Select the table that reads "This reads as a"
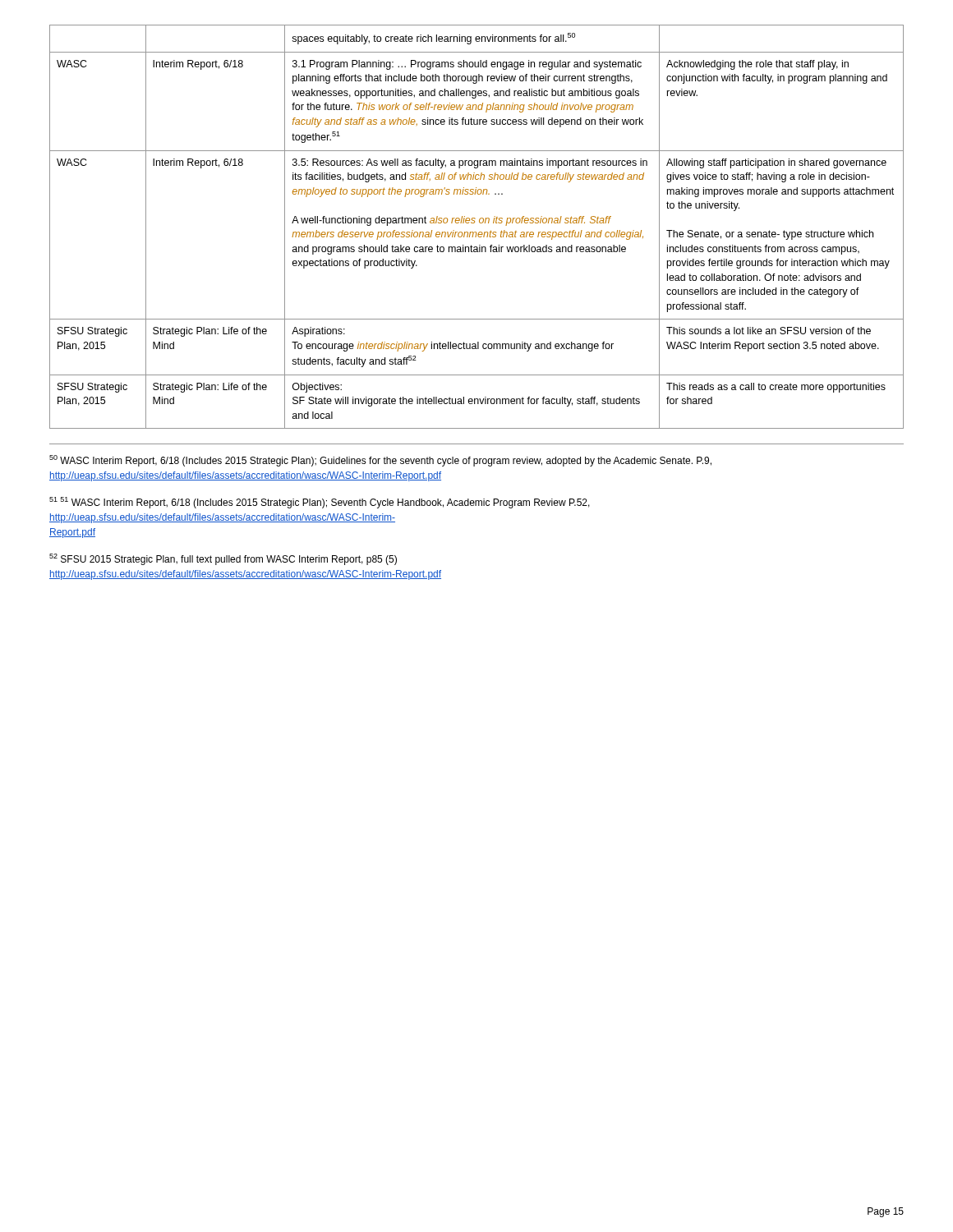The height and width of the screenshot is (1232, 953). pos(476,227)
